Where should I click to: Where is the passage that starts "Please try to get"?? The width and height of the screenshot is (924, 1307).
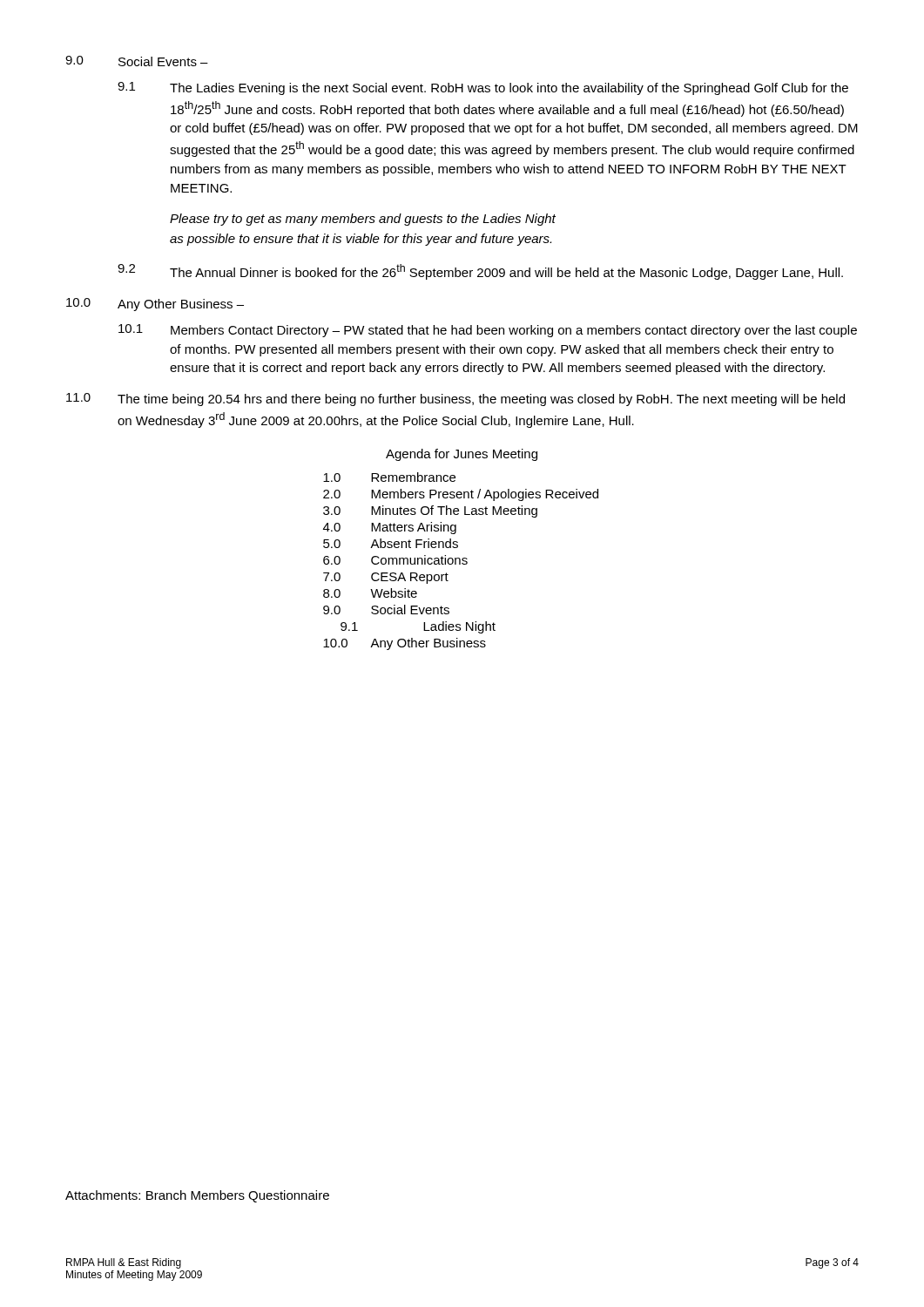(363, 228)
